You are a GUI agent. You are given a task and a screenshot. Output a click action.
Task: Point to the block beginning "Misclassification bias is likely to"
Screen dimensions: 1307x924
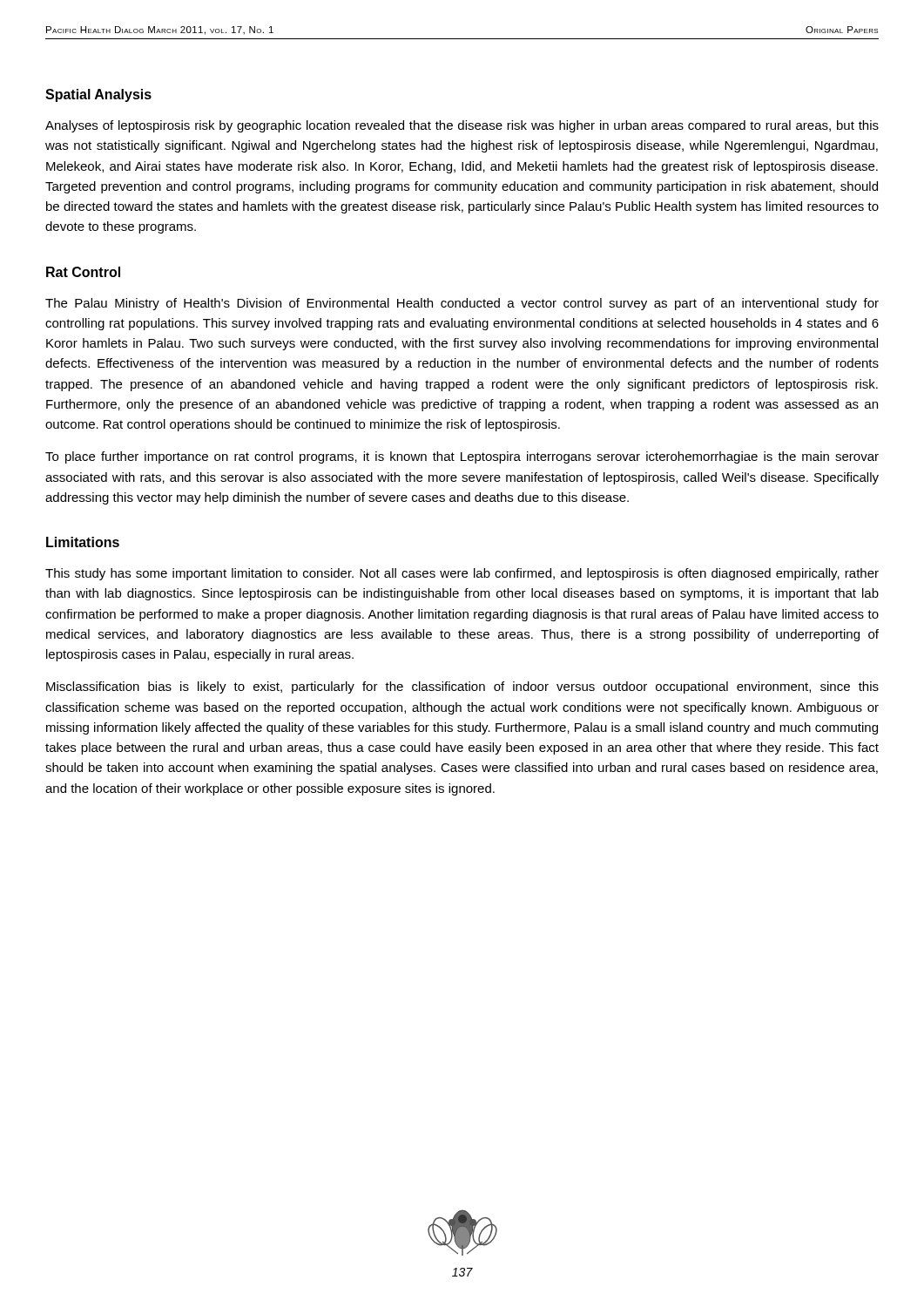point(462,737)
